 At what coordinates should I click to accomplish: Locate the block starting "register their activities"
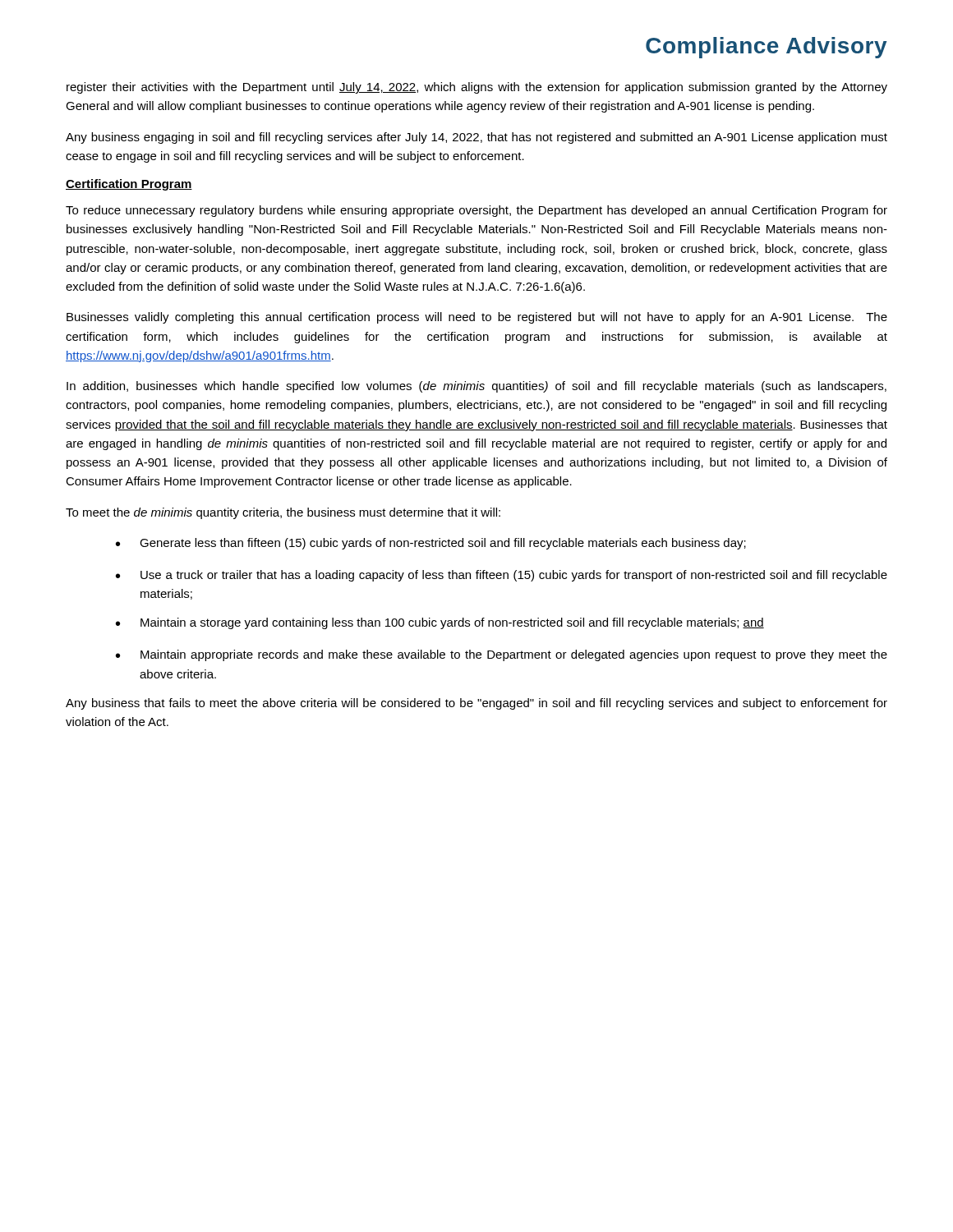[x=476, y=96]
